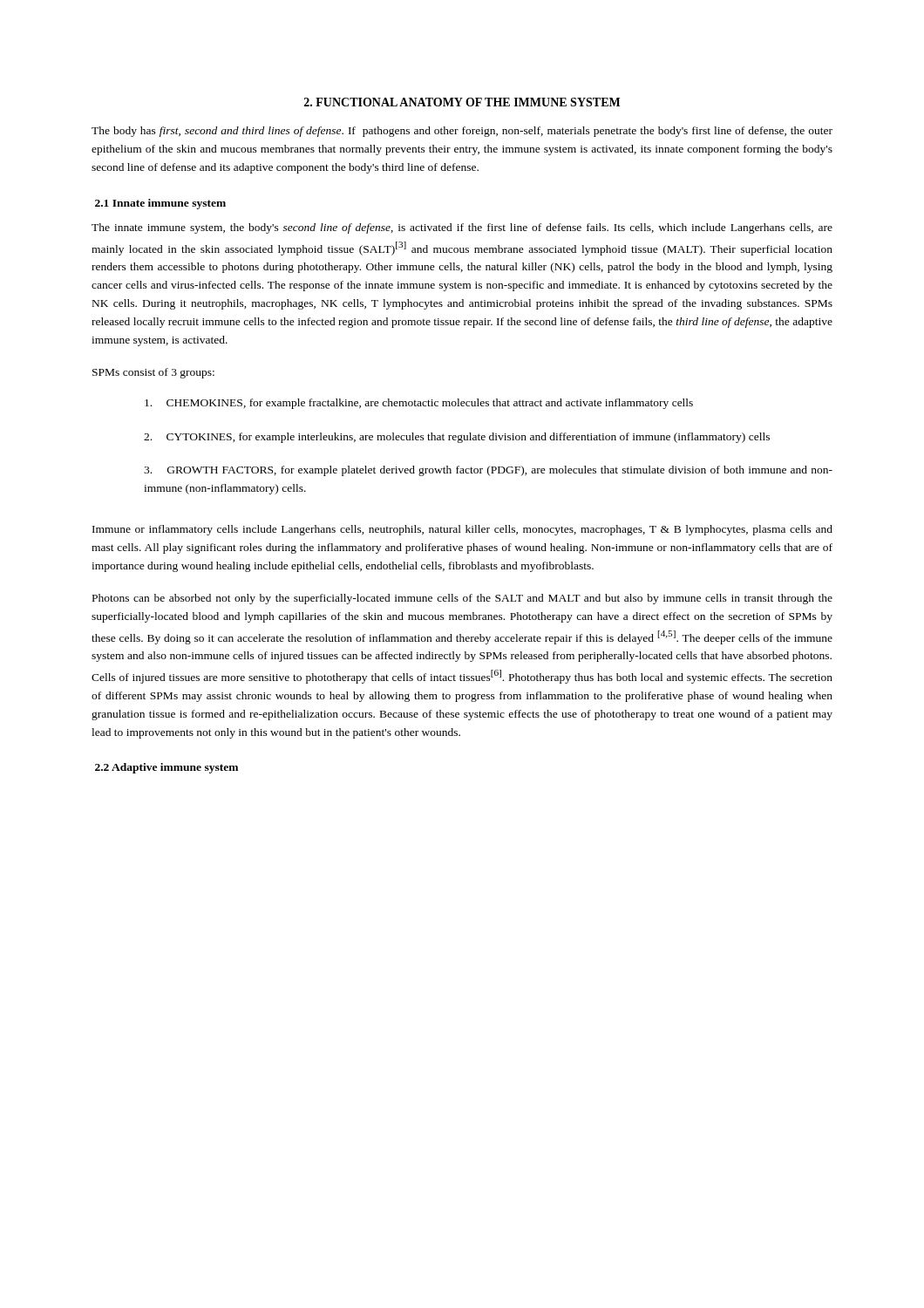Navigate to the passage starting "3. GROWTH FACTORS, for"
924x1308 pixels.
(488, 478)
